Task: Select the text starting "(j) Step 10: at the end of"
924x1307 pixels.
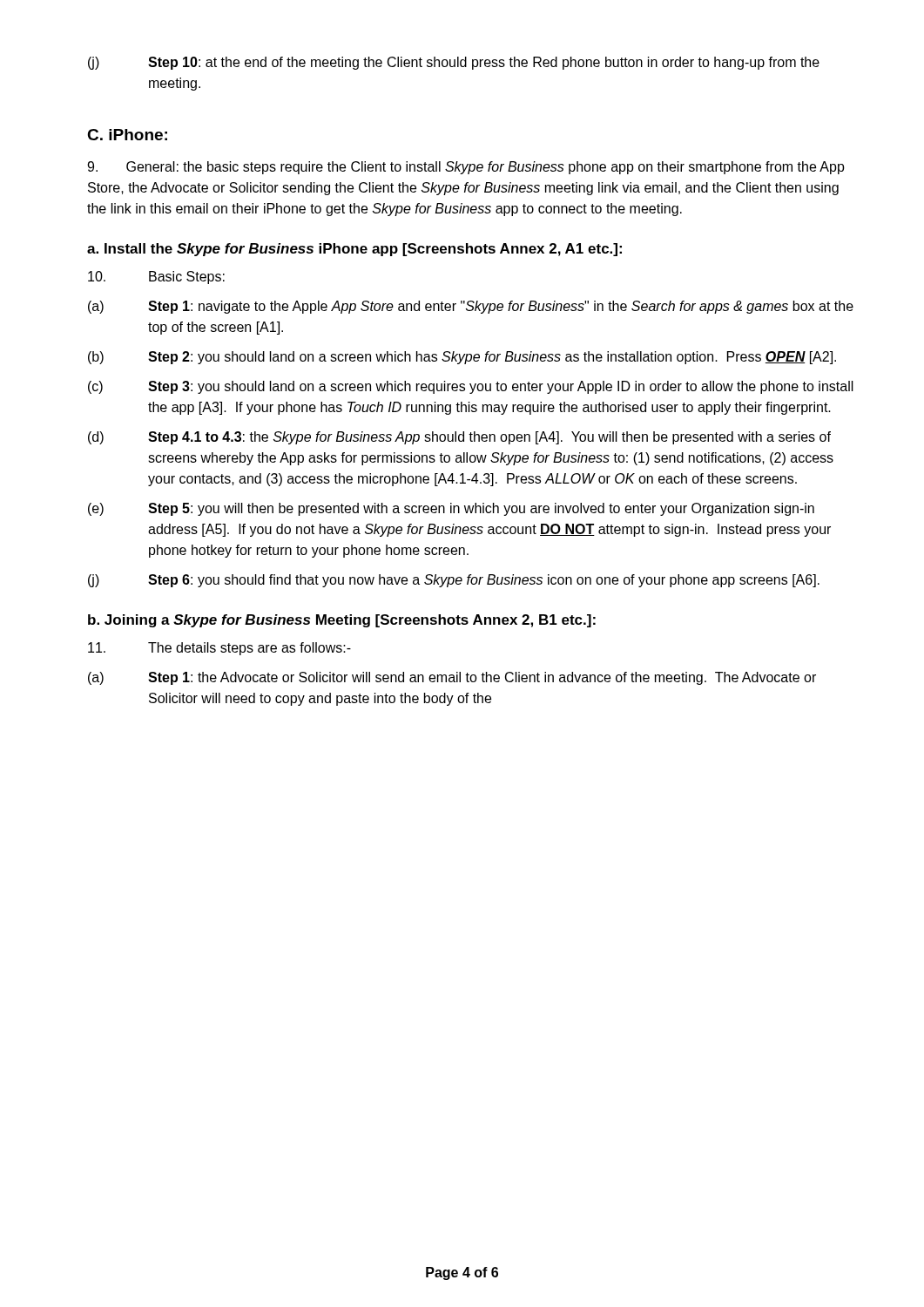Action: pos(471,73)
